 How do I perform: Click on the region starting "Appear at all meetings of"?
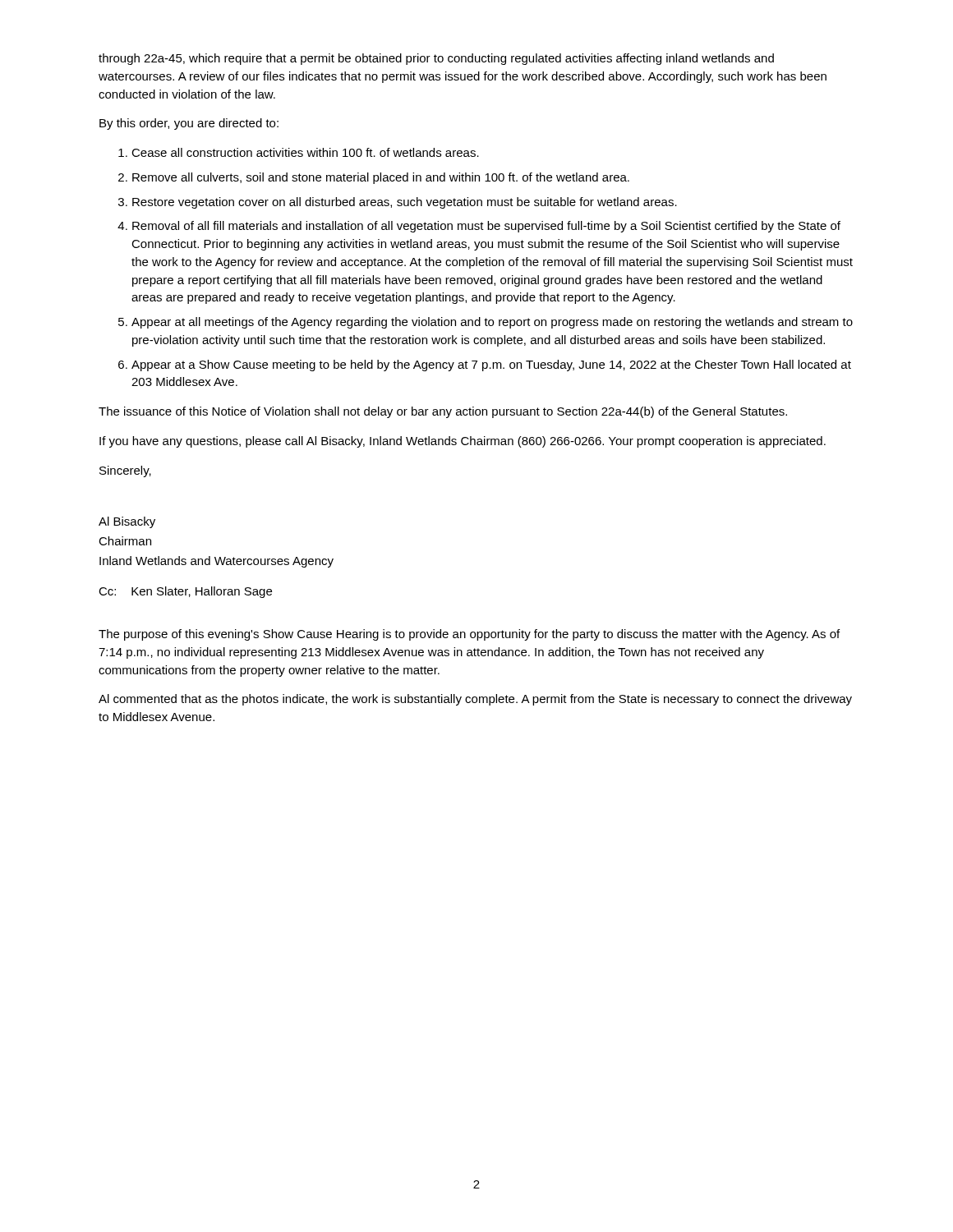493,331
